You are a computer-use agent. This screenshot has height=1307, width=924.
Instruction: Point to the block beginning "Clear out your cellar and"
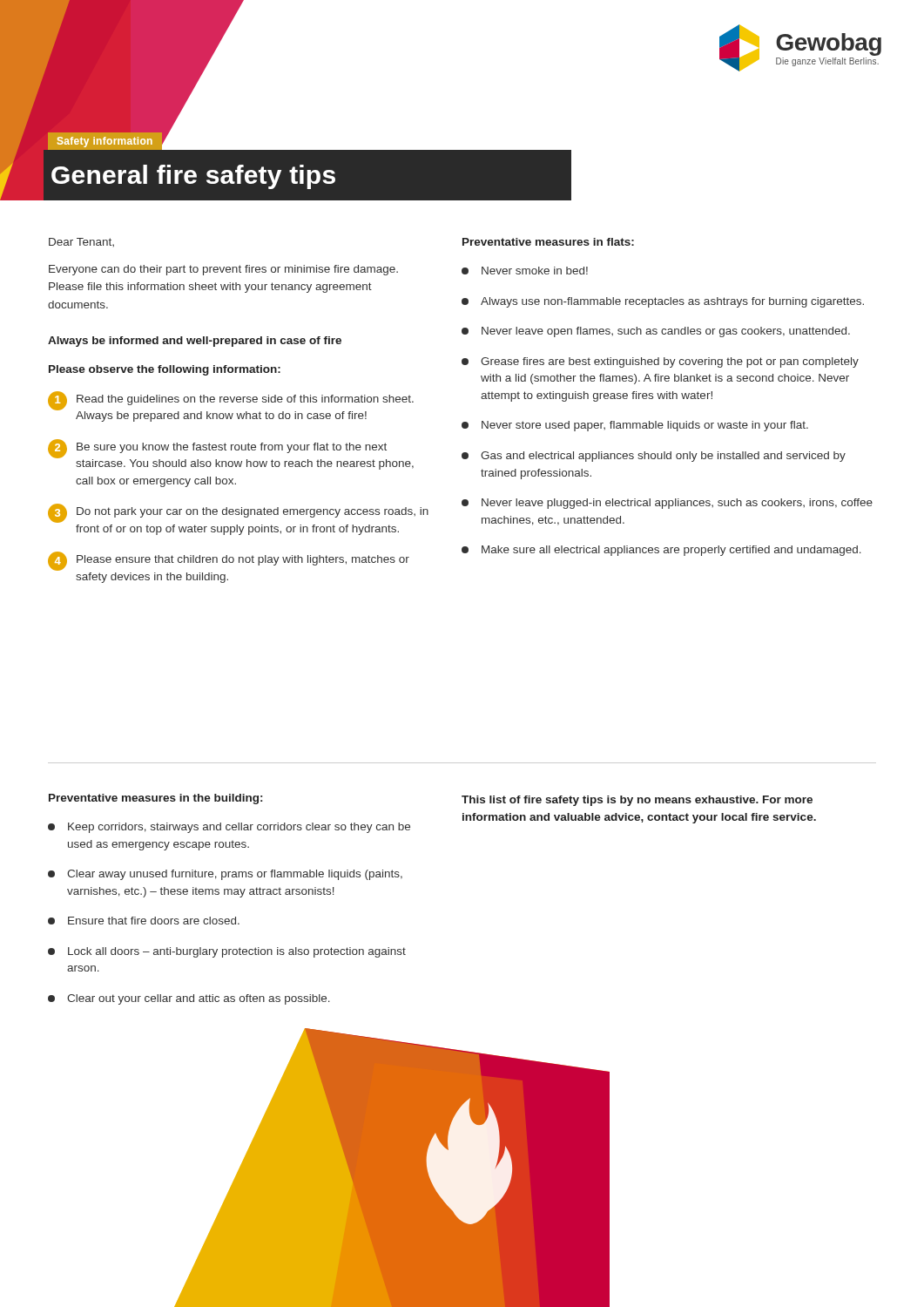pos(189,998)
